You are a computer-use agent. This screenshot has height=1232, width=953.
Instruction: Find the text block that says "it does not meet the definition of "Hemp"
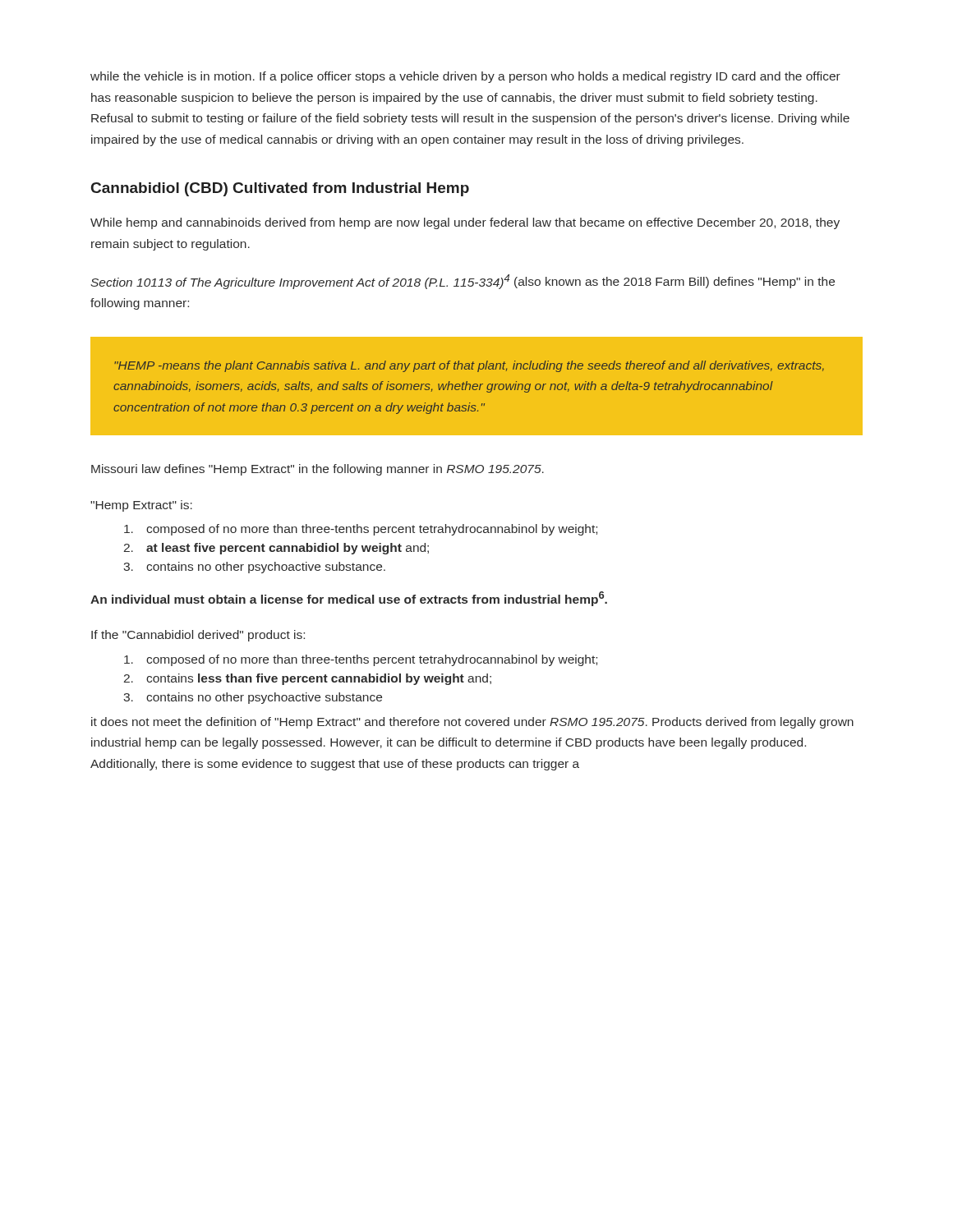472,742
